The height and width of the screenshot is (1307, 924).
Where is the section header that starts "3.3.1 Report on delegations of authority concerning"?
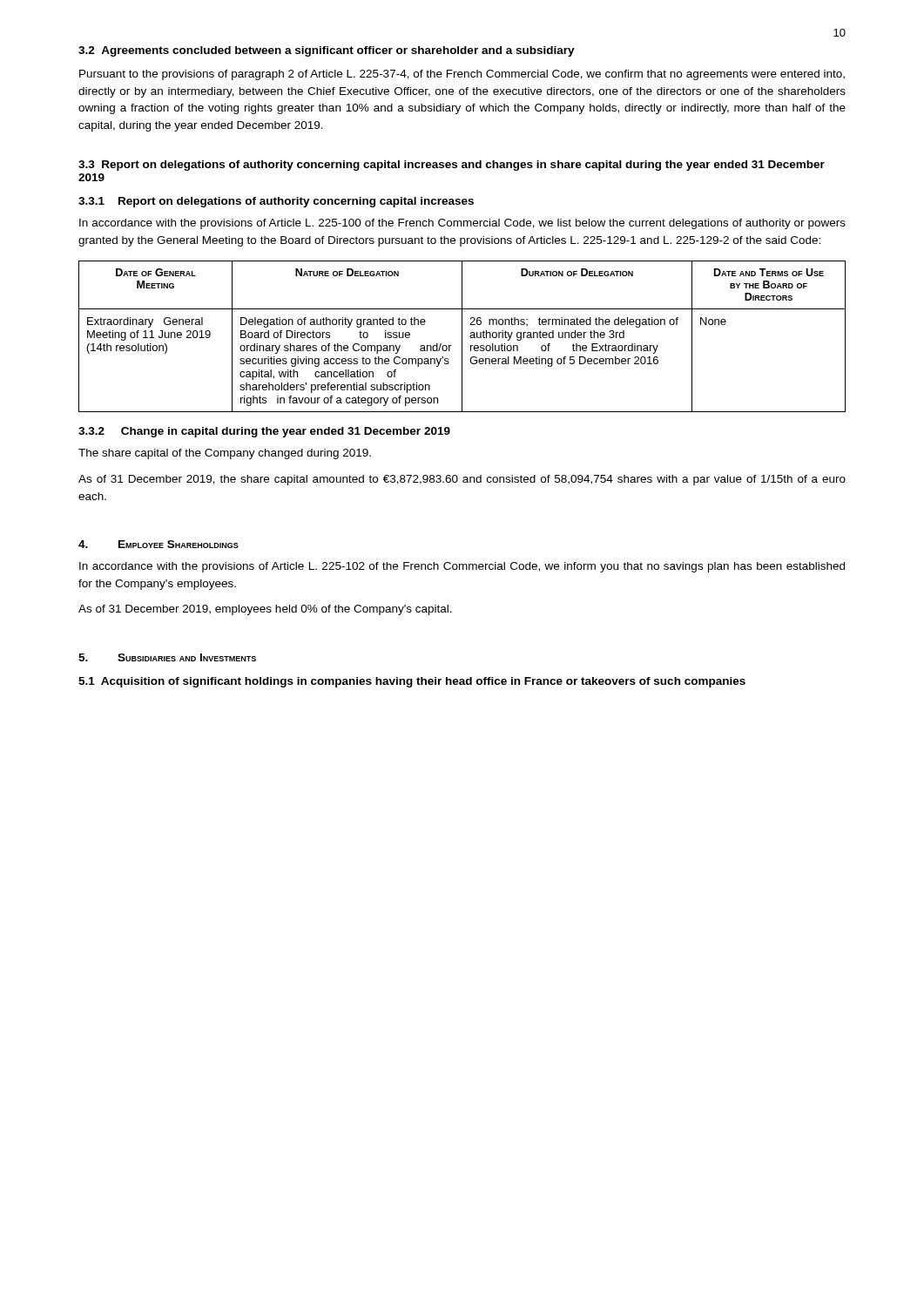pos(276,201)
